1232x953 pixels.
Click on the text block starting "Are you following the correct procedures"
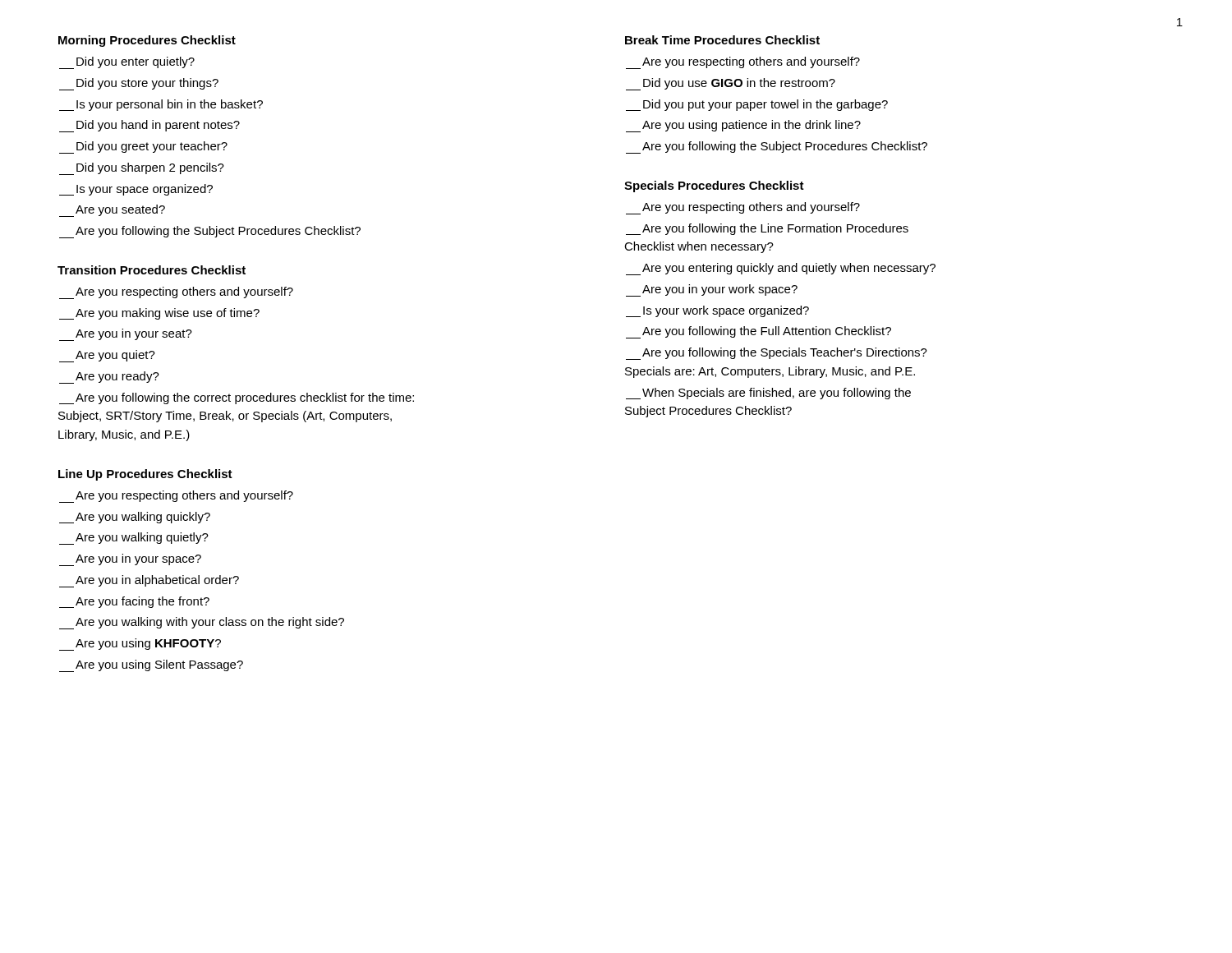[237, 395]
